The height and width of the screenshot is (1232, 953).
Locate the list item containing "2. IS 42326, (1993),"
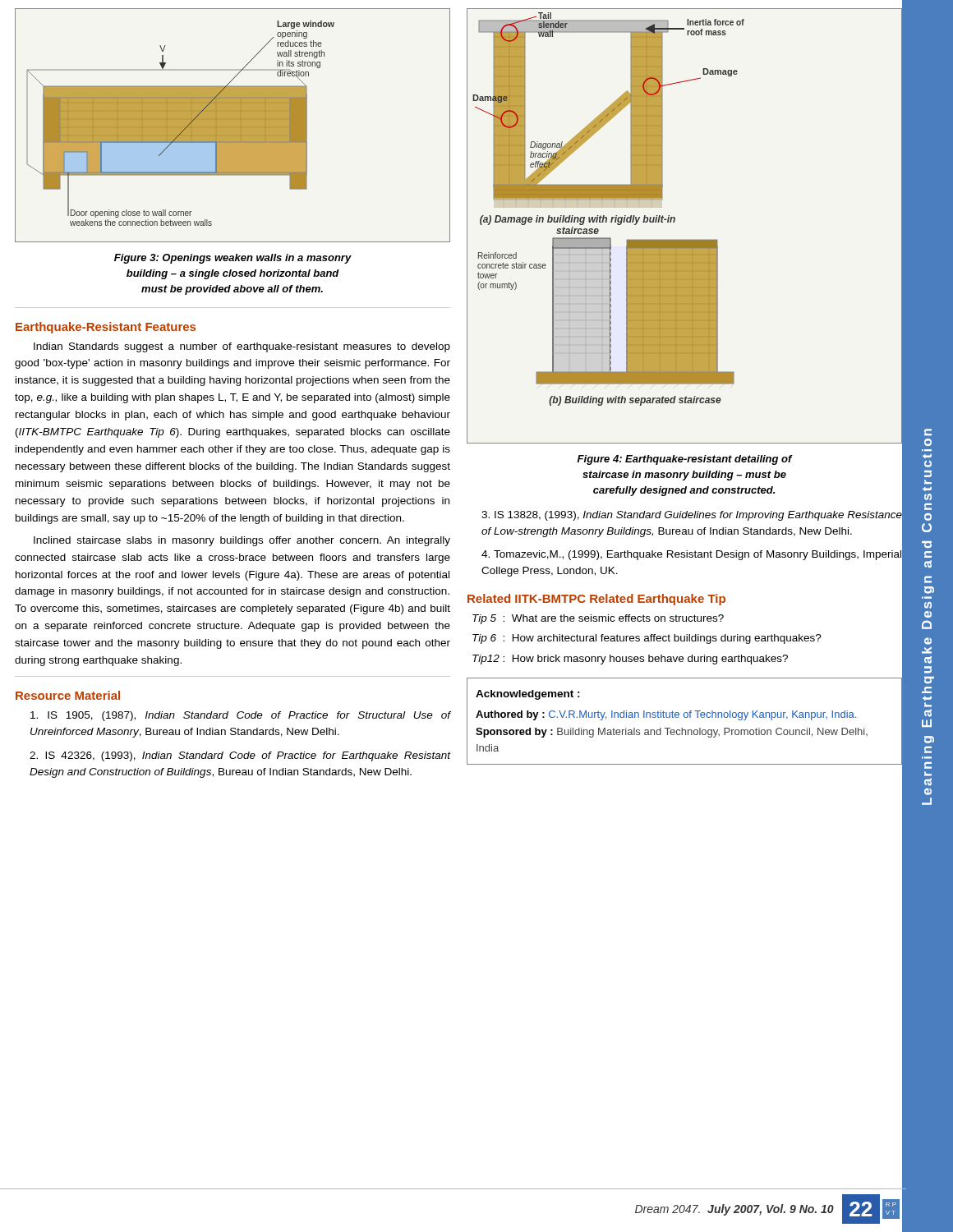pos(240,763)
